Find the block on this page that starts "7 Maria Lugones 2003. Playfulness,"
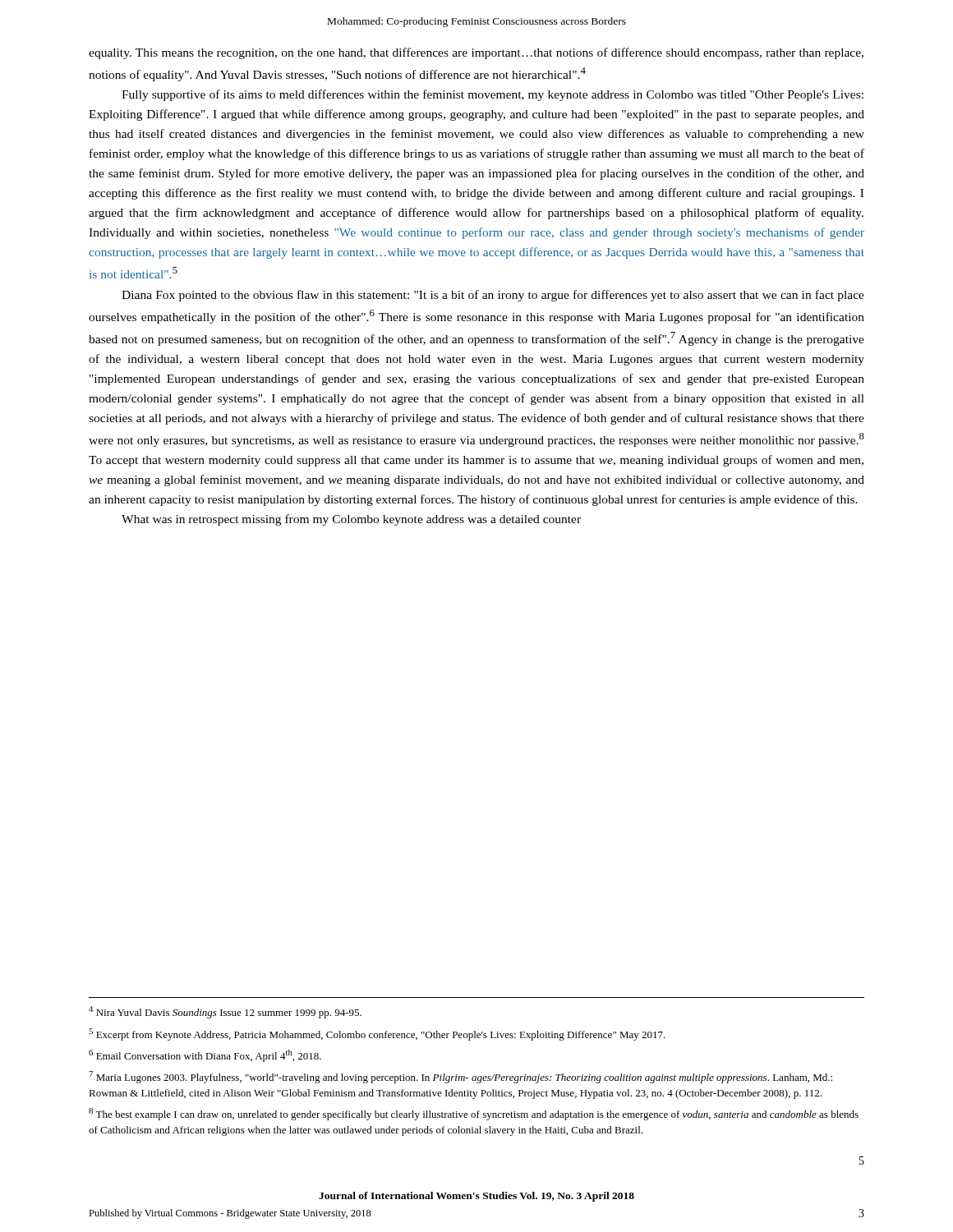This screenshot has height=1232, width=953. click(461, 1084)
